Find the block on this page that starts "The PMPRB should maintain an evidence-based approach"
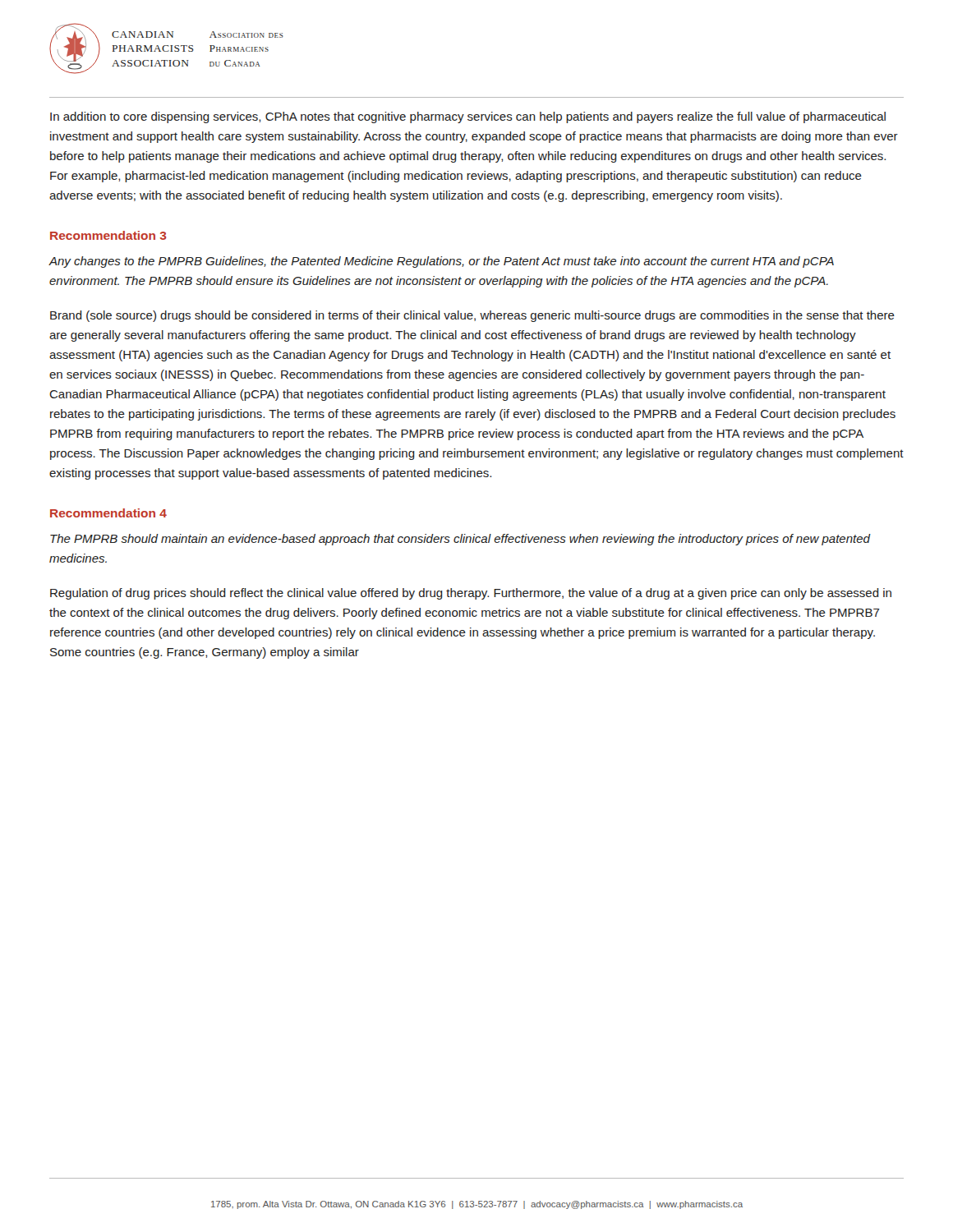This screenshot has height=1232, width=953. 460,548
